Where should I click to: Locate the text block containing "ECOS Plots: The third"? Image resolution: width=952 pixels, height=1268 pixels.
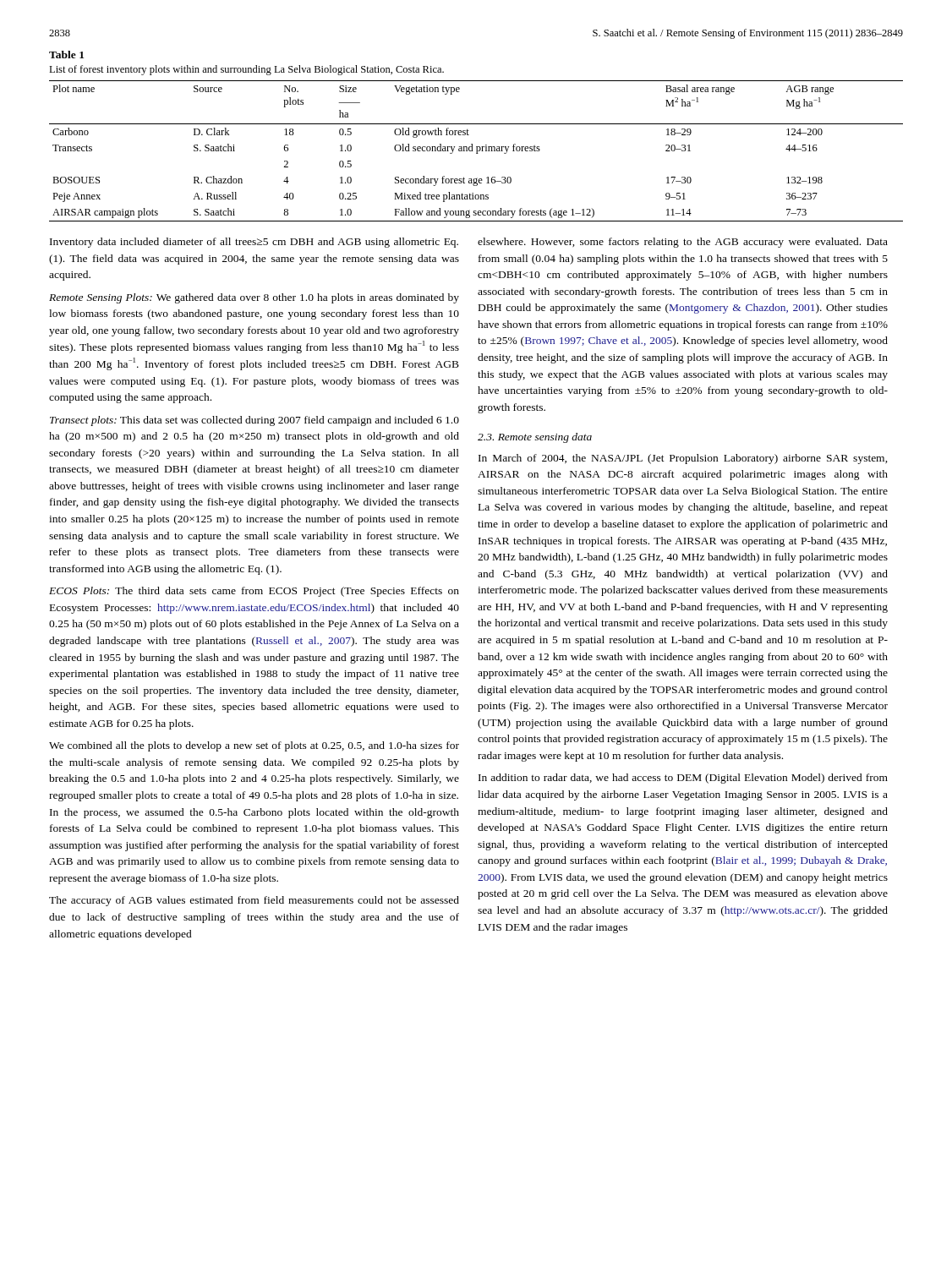tap(254, 657)
